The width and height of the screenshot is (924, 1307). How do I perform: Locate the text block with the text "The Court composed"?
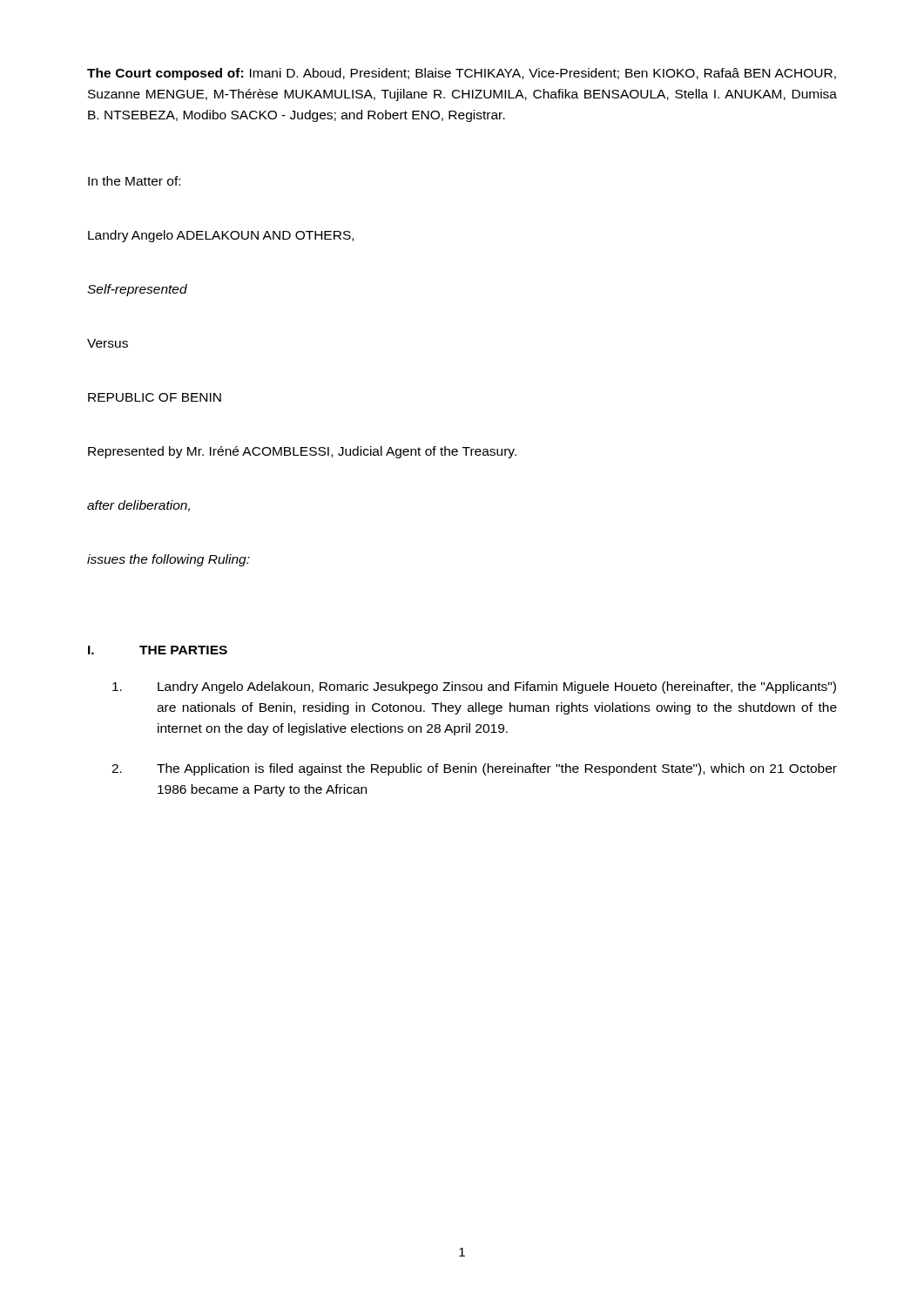(462, 94)
